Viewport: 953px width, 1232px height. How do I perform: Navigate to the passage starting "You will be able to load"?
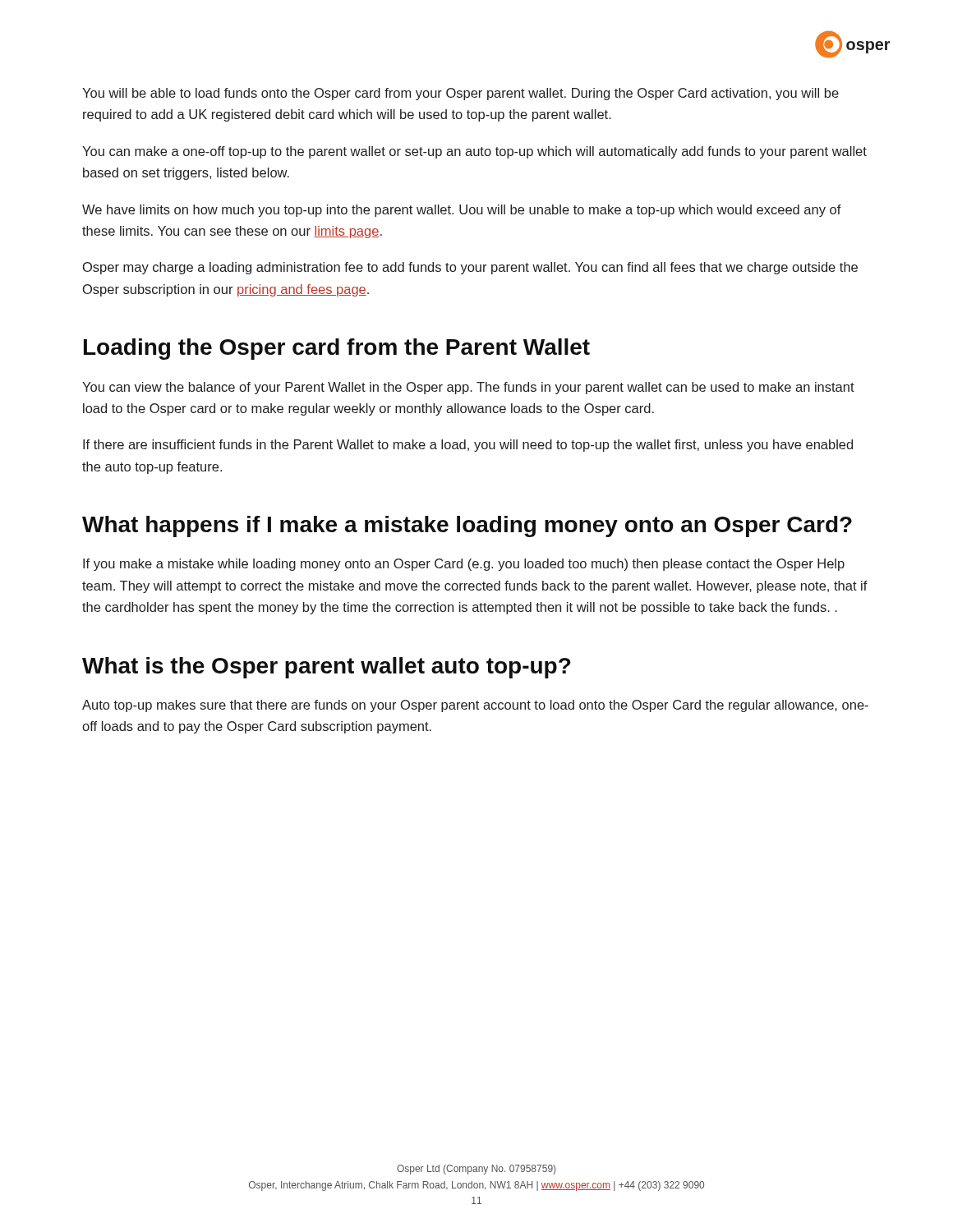461,104
